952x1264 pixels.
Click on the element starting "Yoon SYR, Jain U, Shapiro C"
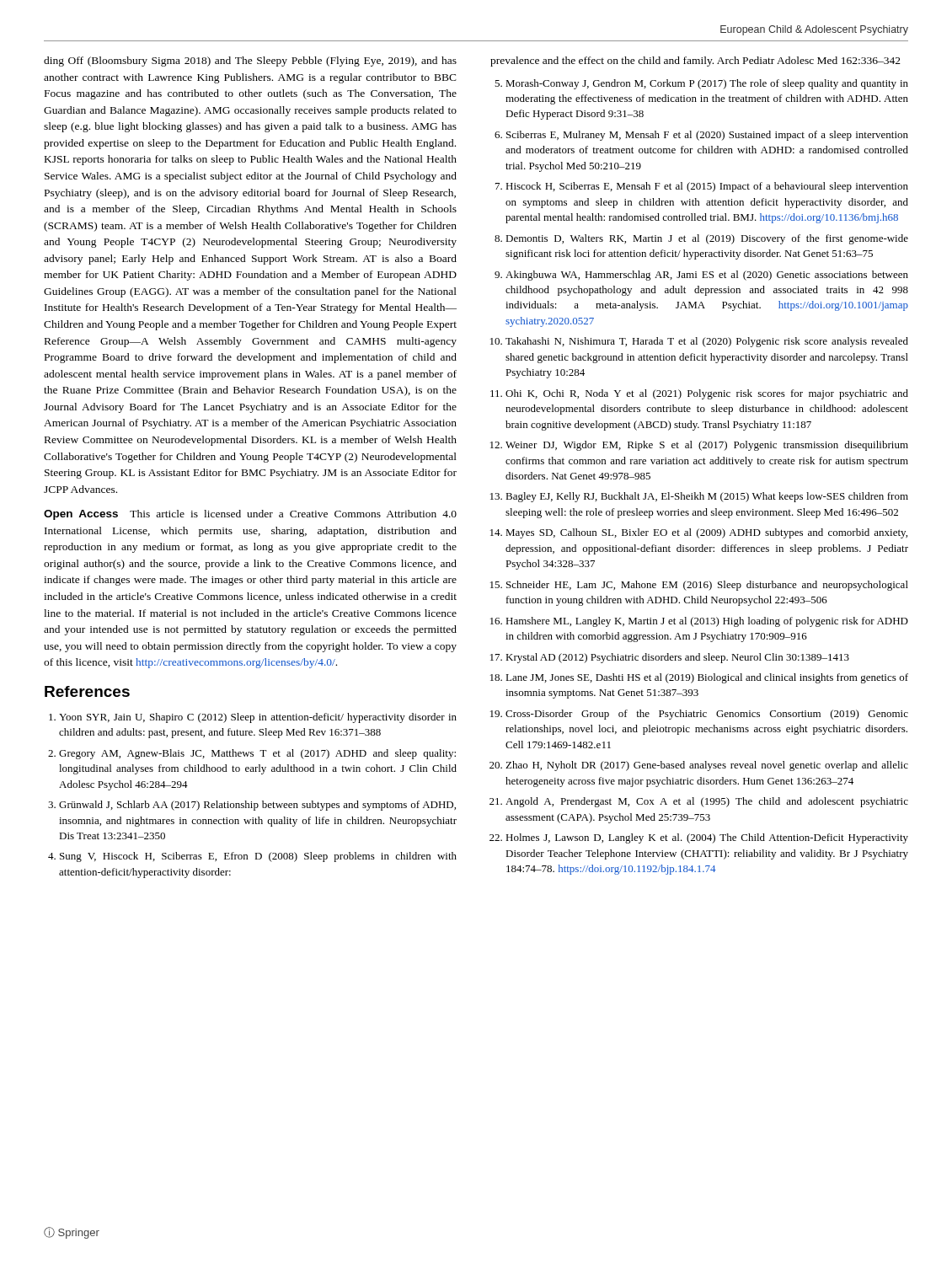click(258, 725)
